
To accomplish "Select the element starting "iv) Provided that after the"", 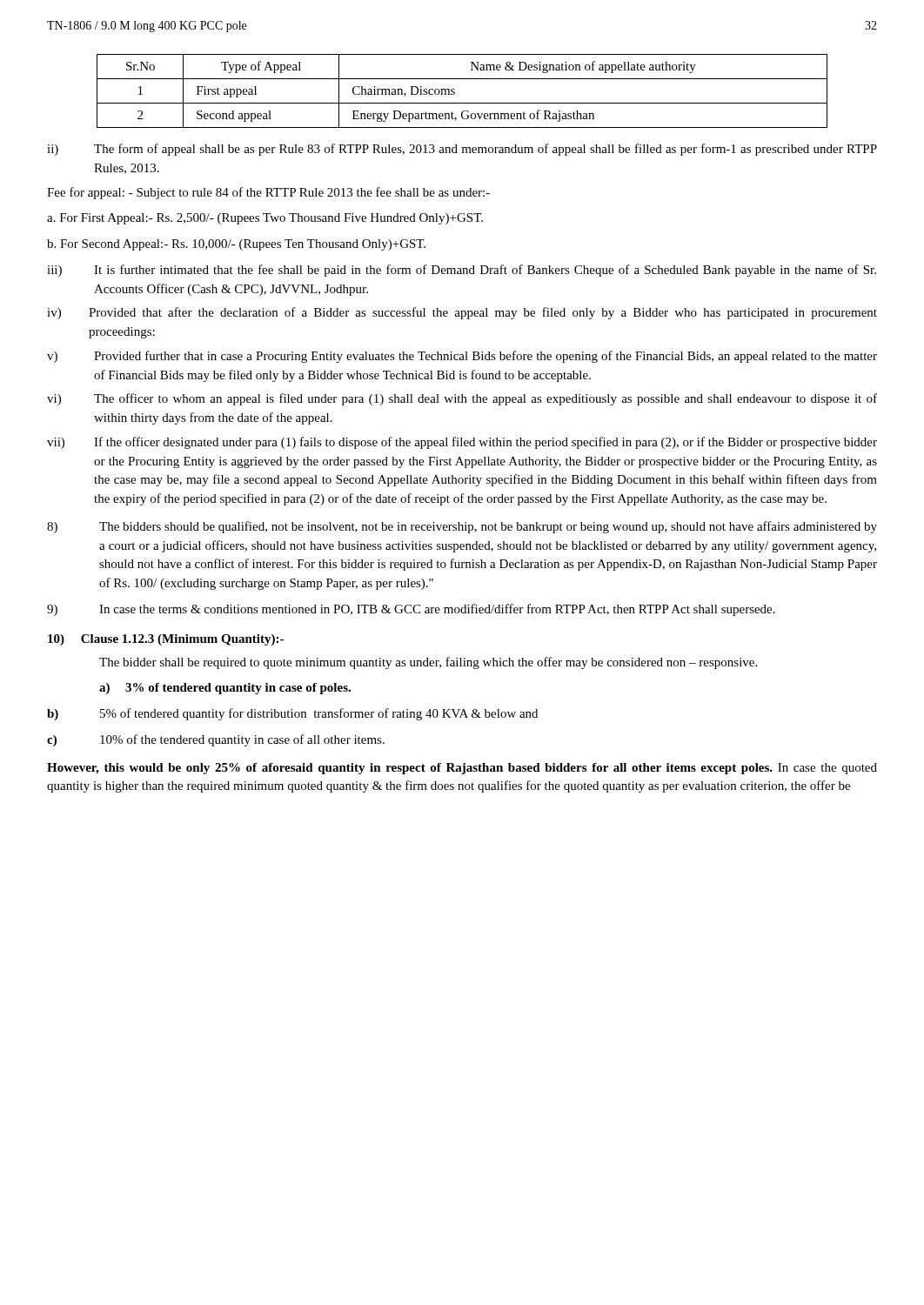I will coord(462,323).
